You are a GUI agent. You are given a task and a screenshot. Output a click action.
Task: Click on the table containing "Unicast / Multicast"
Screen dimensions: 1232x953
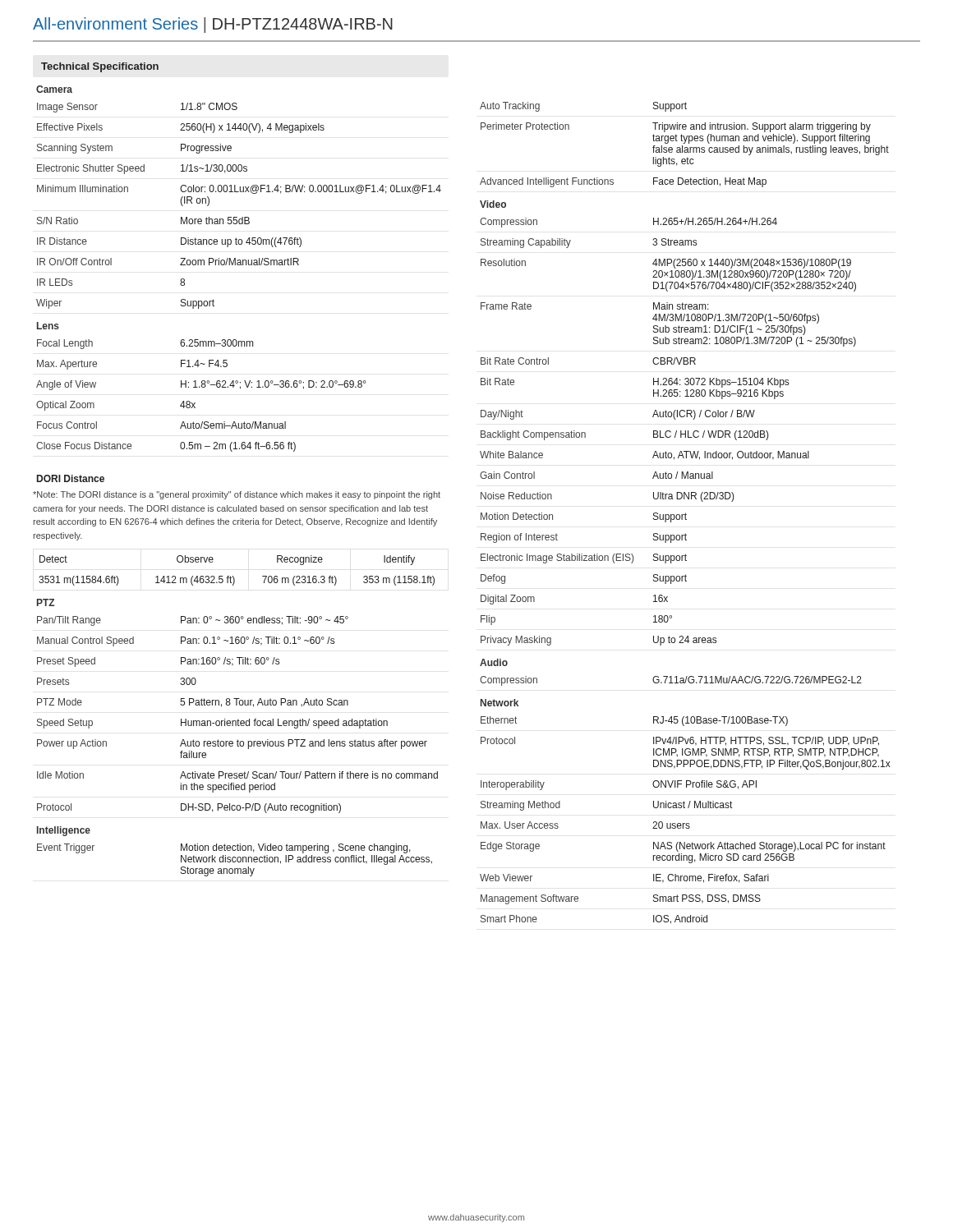click(x=686, y=814)
